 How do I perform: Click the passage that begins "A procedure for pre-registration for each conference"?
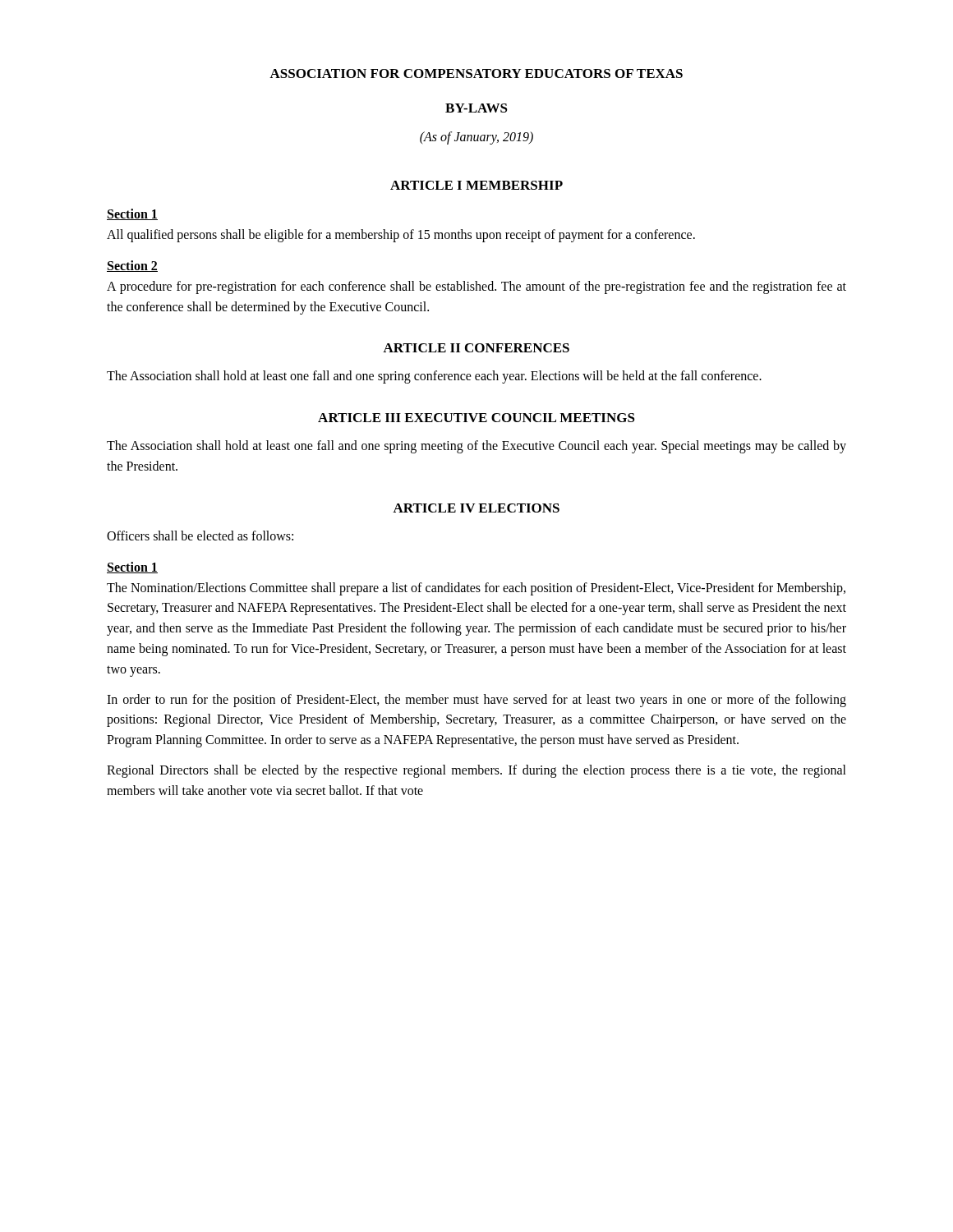[x=476, y=296]
